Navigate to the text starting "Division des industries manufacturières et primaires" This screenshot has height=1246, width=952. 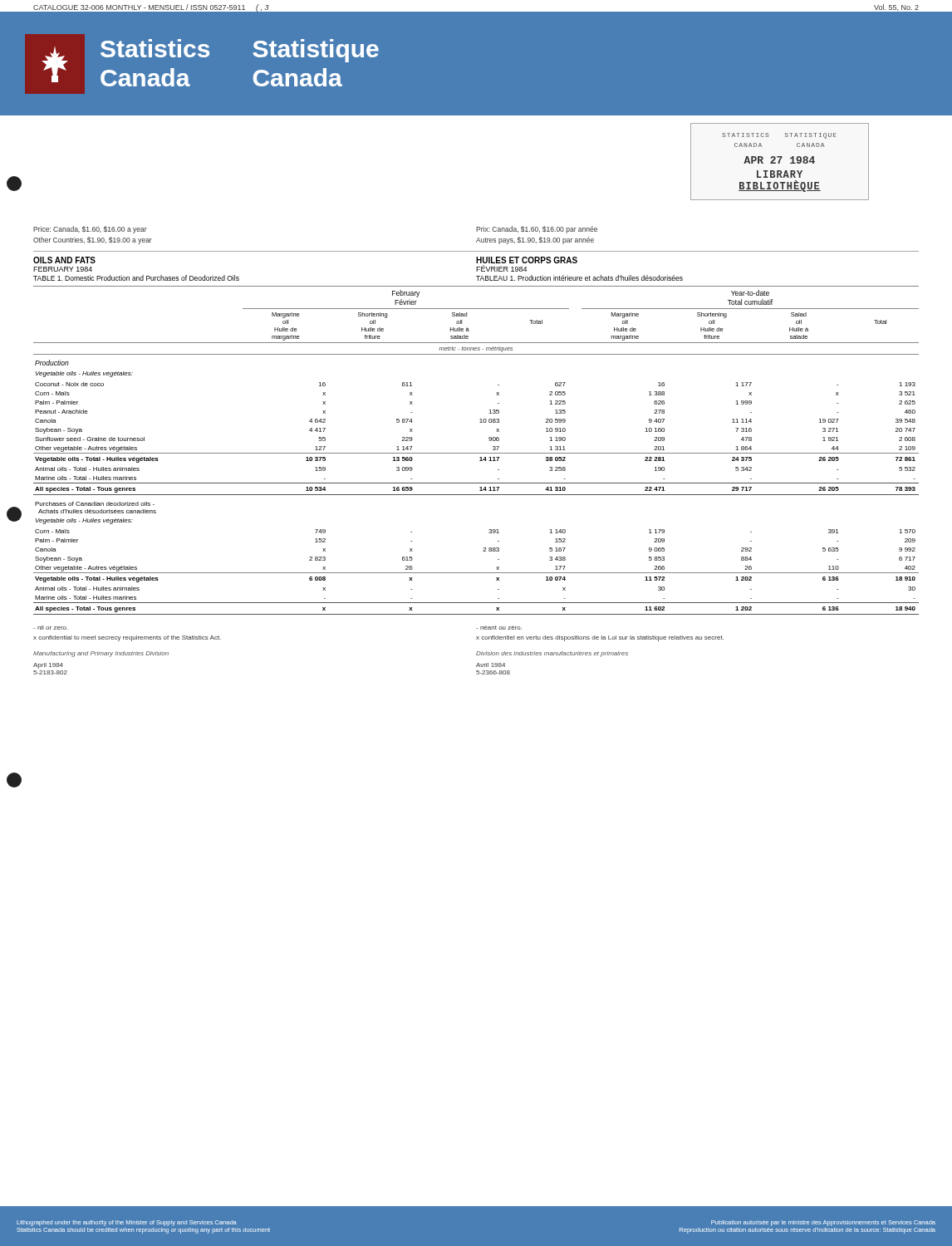(x=552, y=653)
